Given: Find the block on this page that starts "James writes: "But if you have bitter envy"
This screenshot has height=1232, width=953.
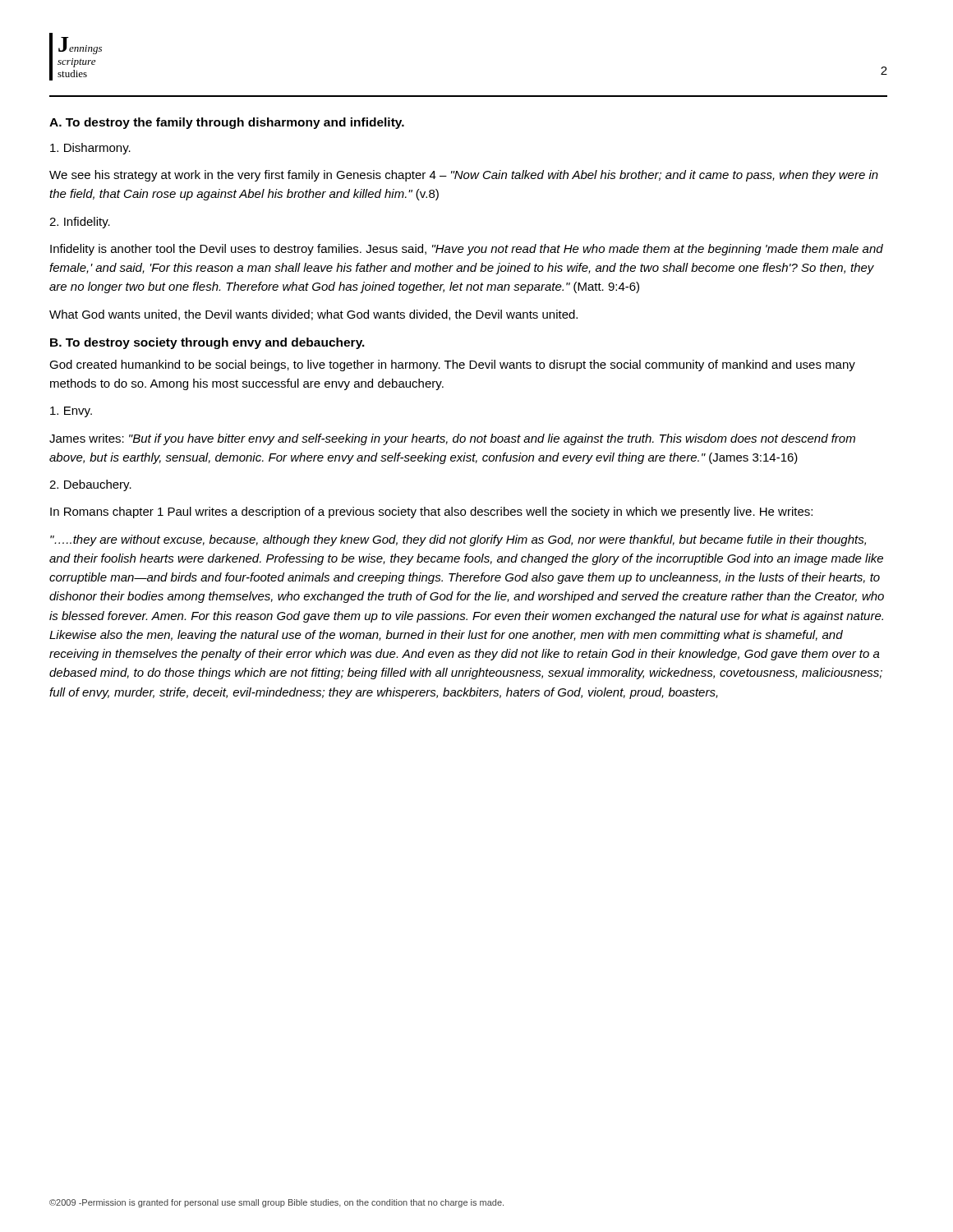Looking at the screenshot, I should pos(453,447).
